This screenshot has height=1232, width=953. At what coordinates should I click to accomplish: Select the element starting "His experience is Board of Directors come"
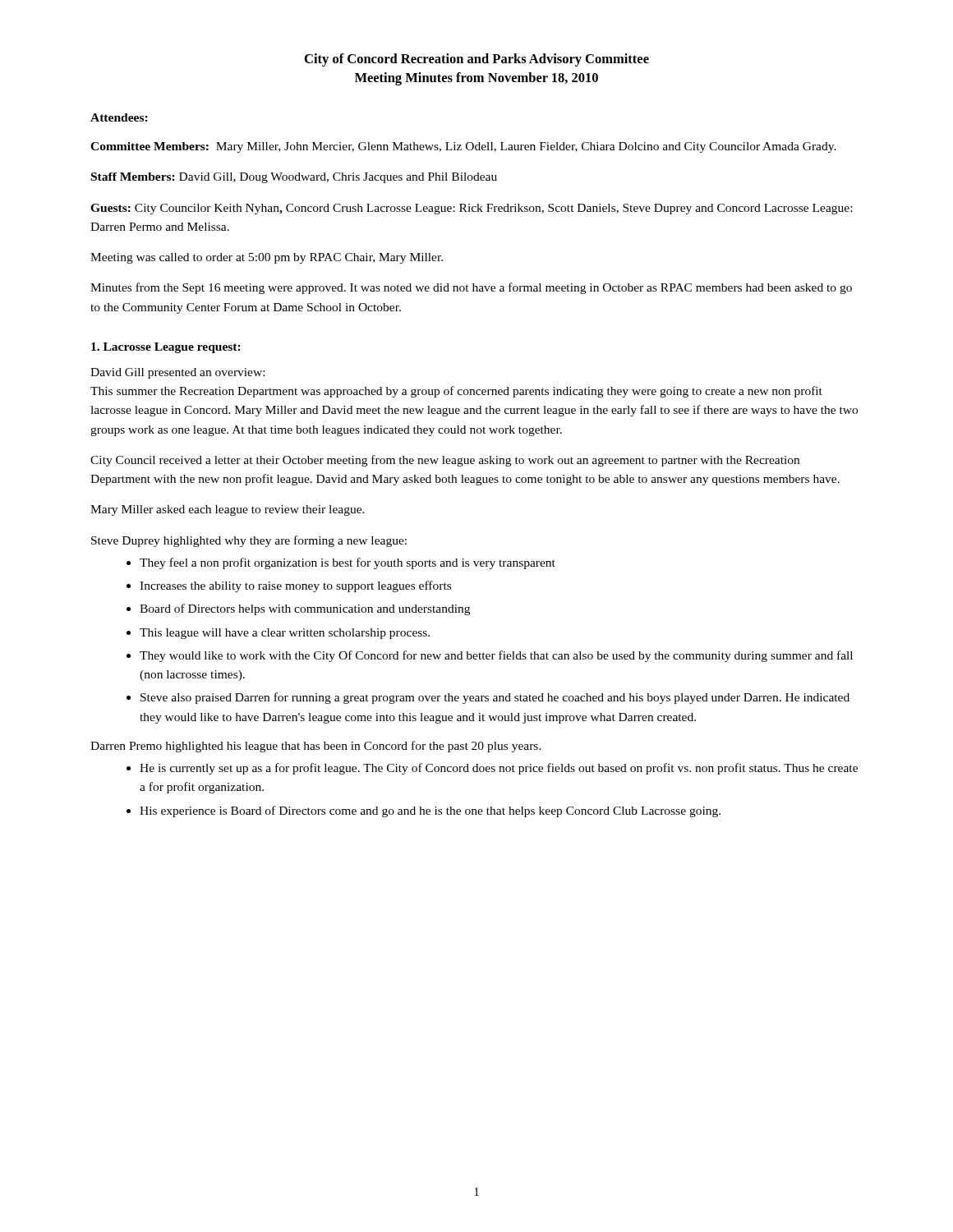pos(431,810)
